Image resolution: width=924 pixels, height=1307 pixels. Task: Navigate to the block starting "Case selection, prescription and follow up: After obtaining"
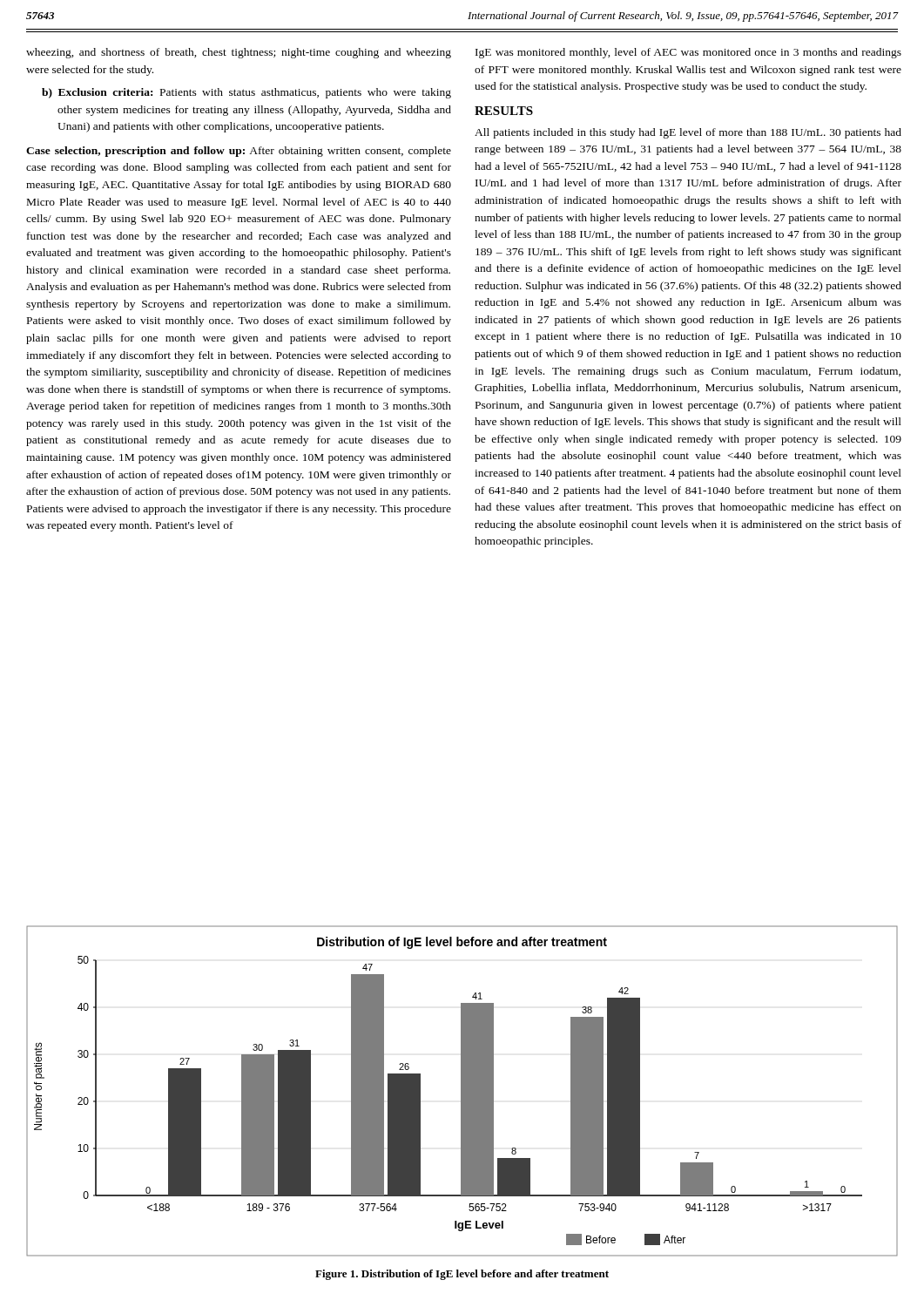[239, 338]
